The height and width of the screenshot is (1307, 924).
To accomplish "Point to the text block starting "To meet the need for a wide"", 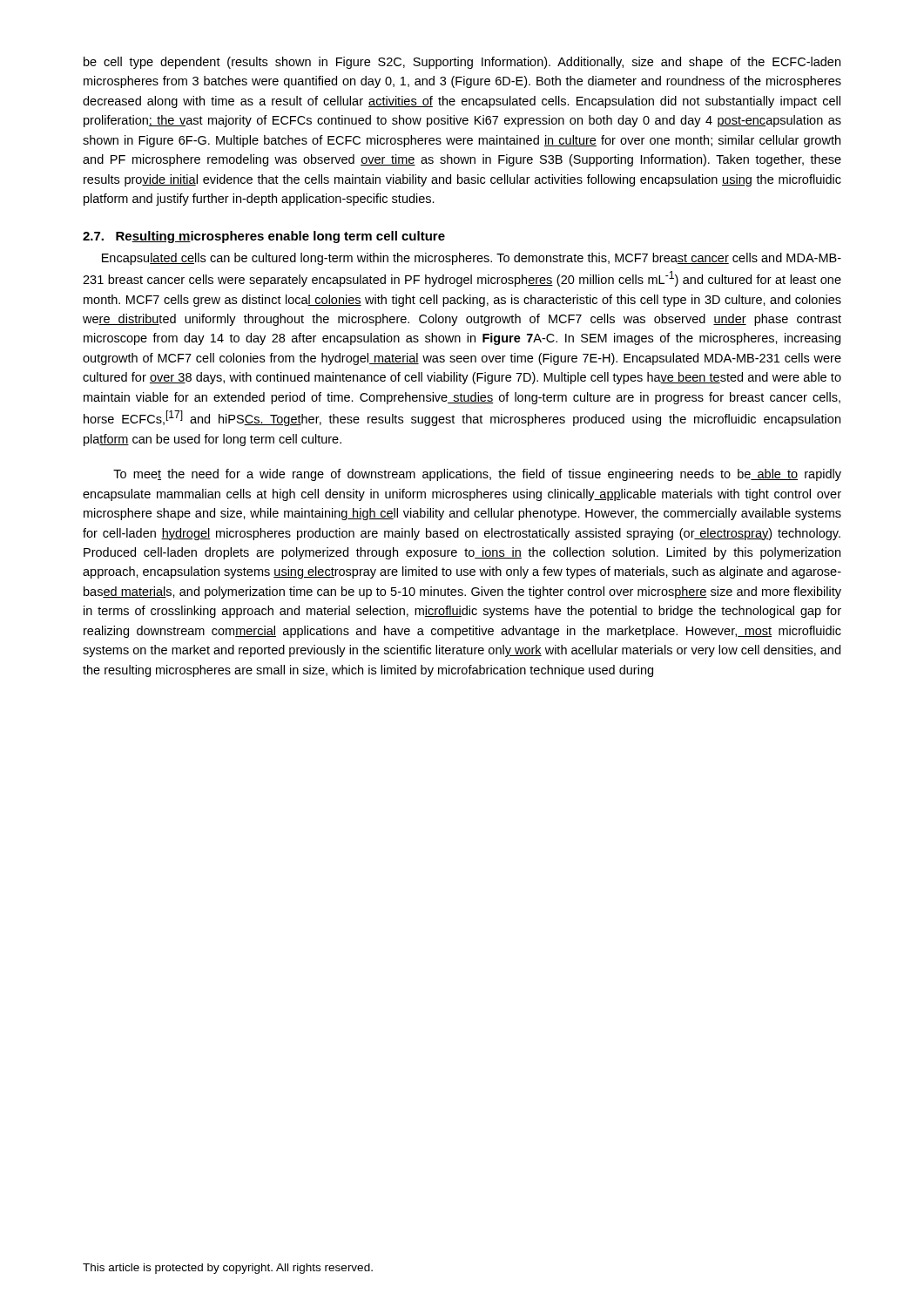I will (462, 572).
